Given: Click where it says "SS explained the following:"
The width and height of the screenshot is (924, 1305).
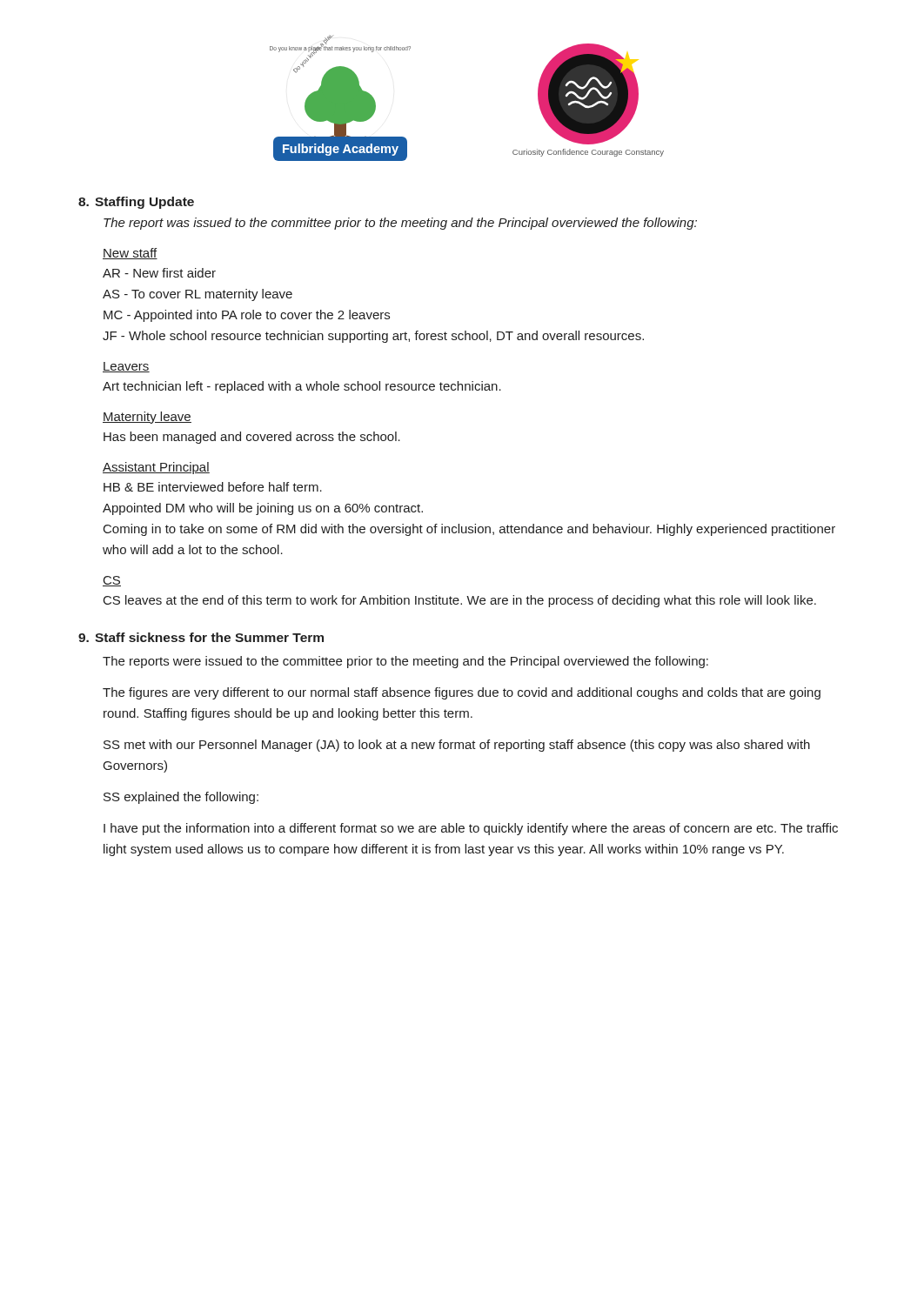Looking at the screenshot, I should click(181, 796).
